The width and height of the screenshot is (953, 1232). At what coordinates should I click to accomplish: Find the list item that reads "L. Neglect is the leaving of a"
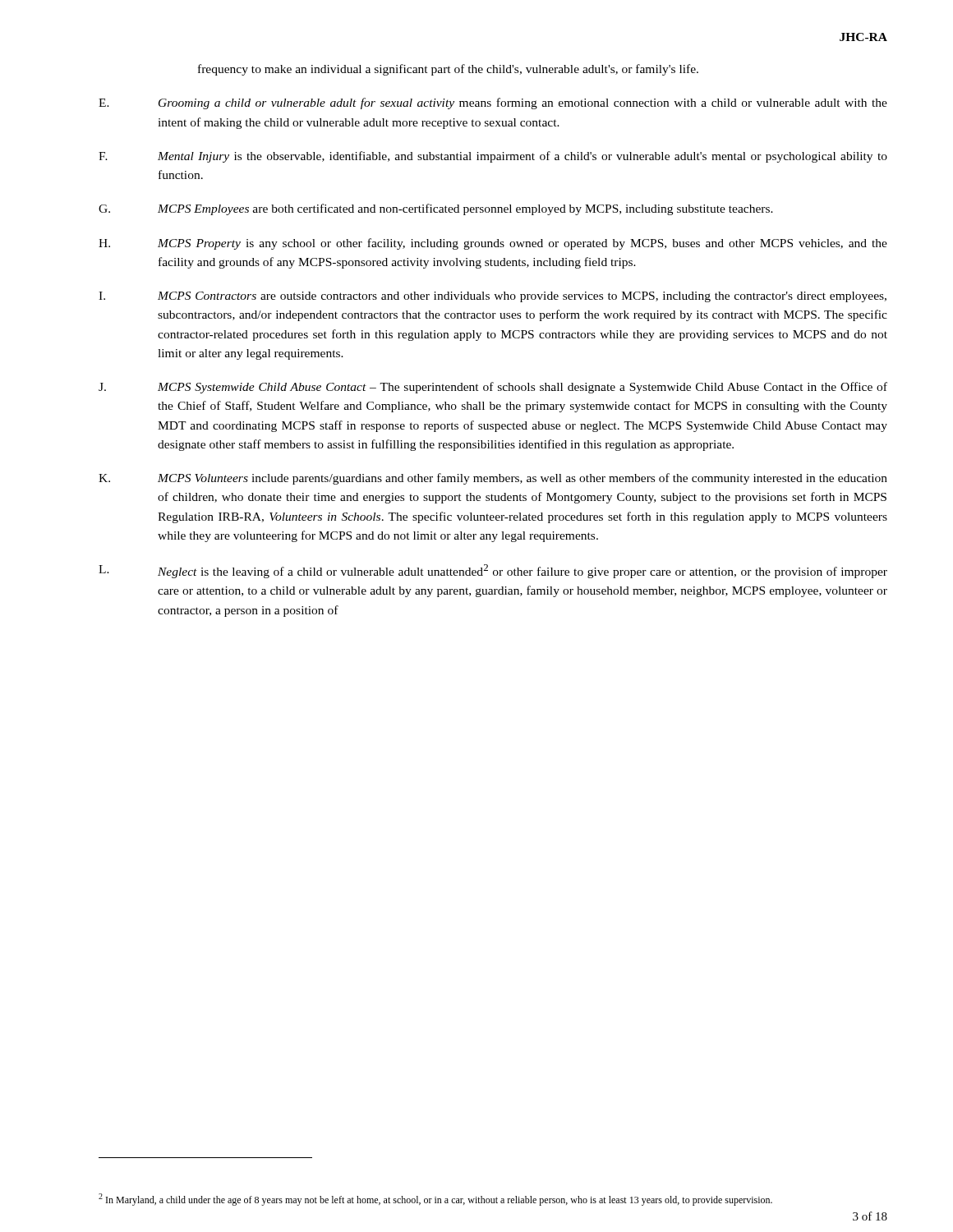(x=493, y=589)
